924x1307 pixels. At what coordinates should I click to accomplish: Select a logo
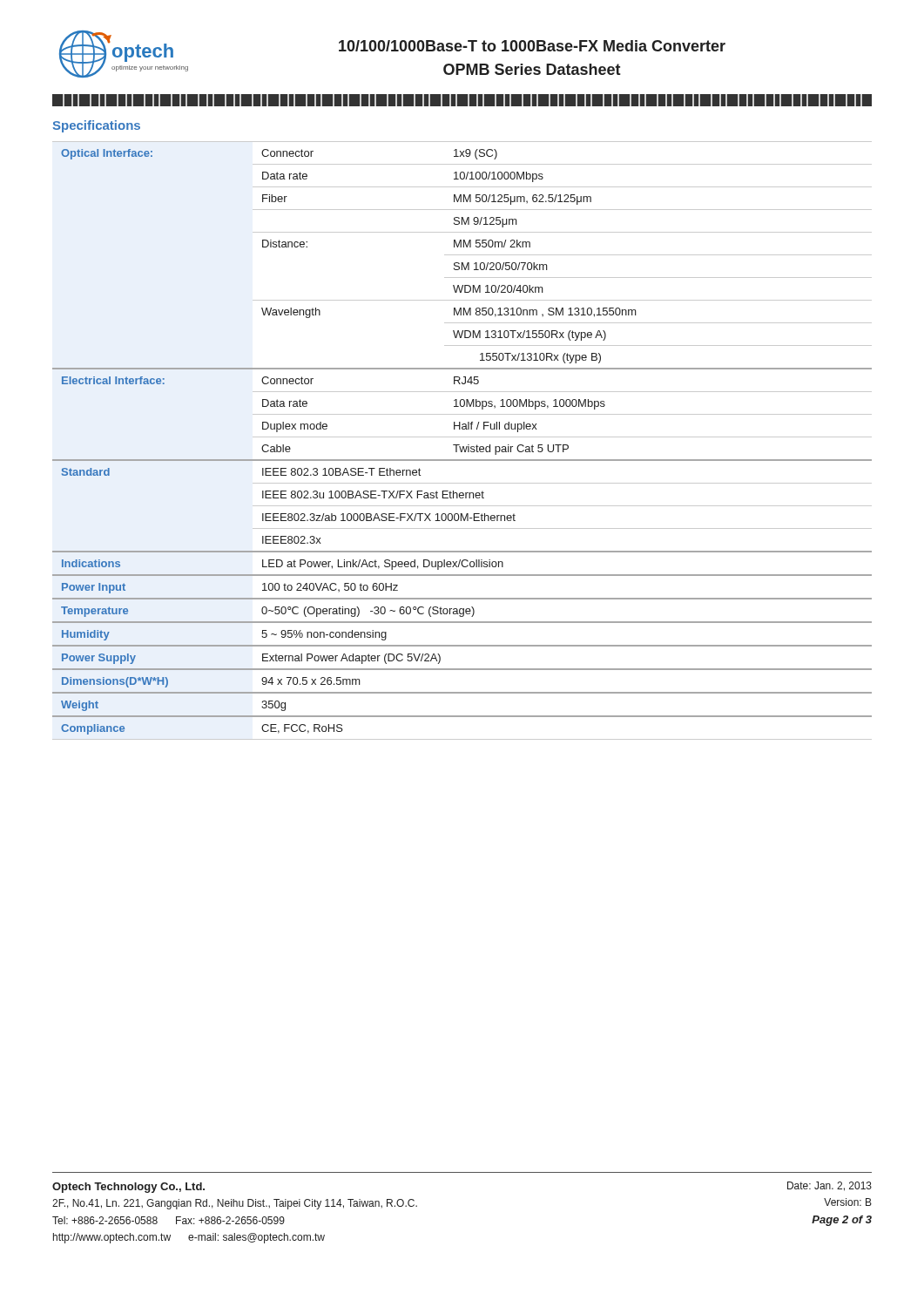pyautogui.click(x=122, y=58)
